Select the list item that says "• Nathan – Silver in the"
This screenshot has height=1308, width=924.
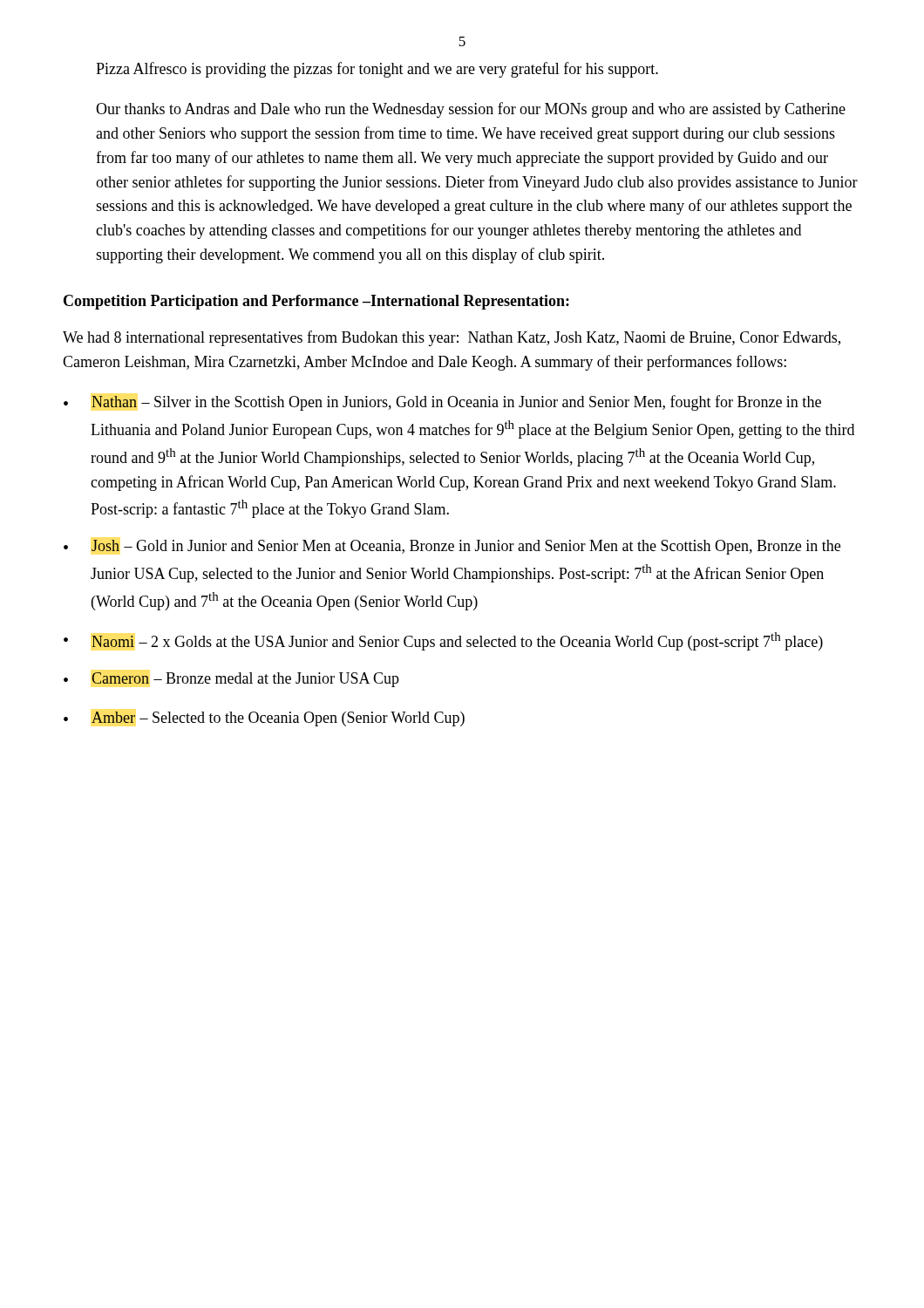(462, 457)
